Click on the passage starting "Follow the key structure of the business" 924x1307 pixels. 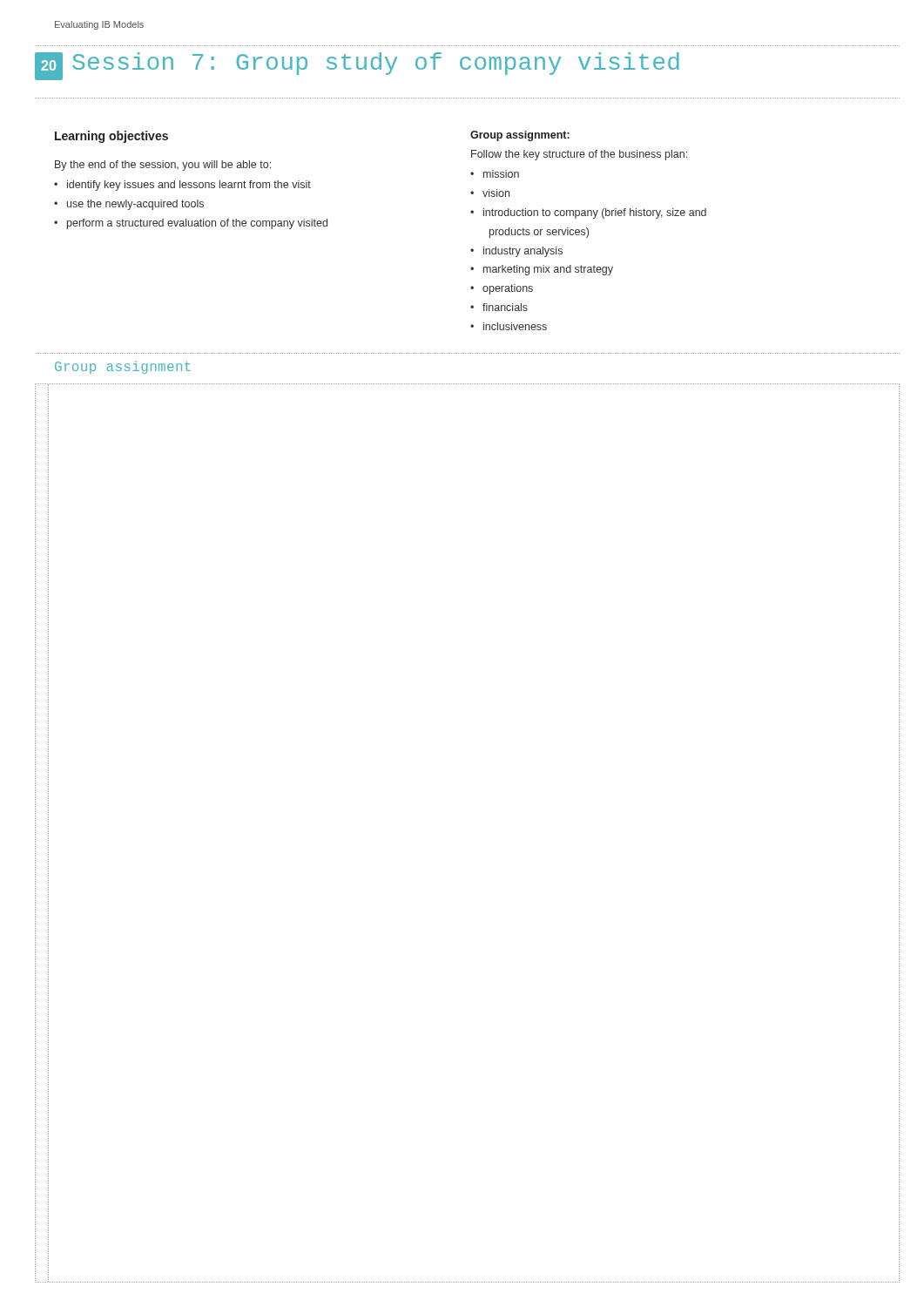579,154
